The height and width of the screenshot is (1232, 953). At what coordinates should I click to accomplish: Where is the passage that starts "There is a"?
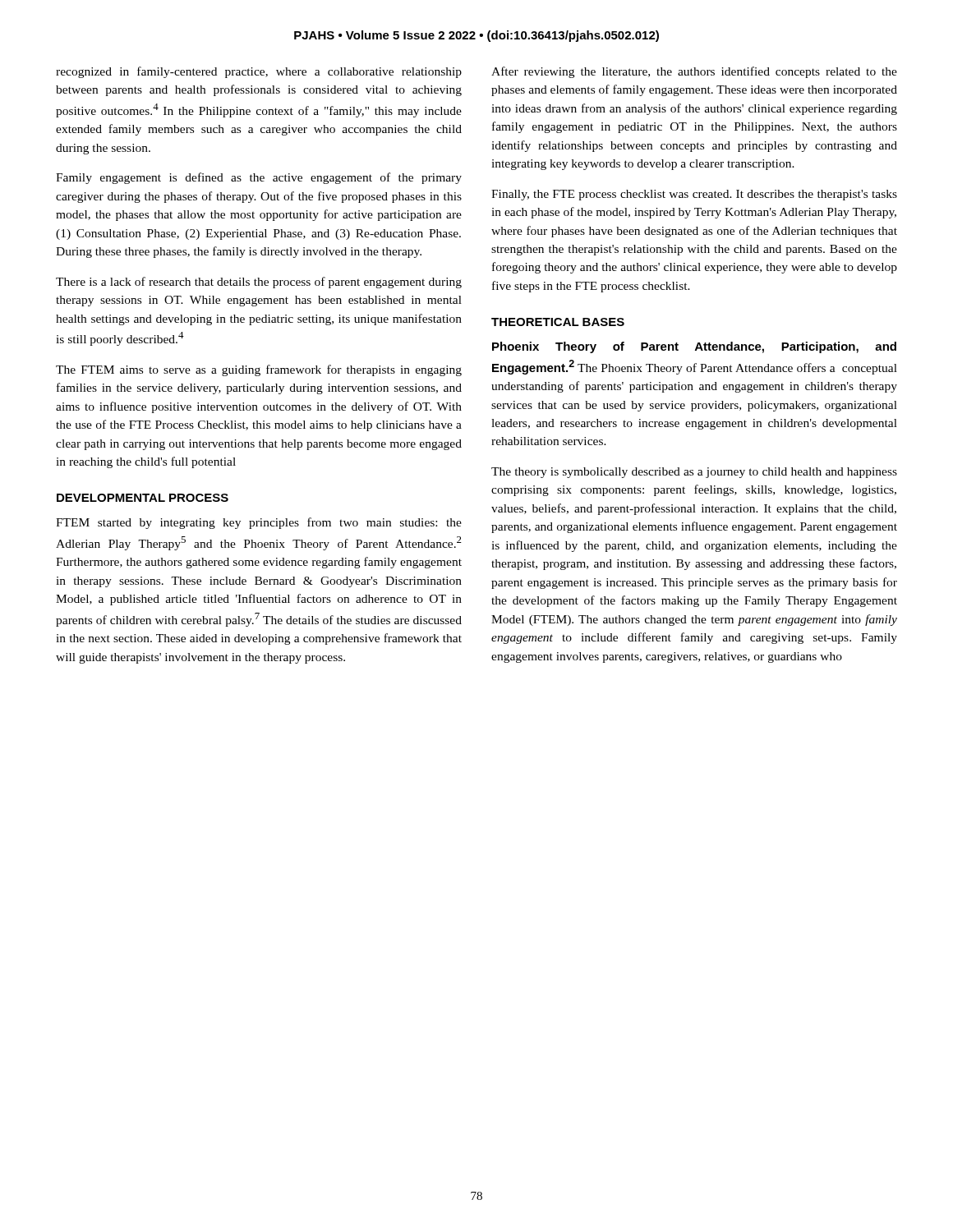tap(259, 310)
